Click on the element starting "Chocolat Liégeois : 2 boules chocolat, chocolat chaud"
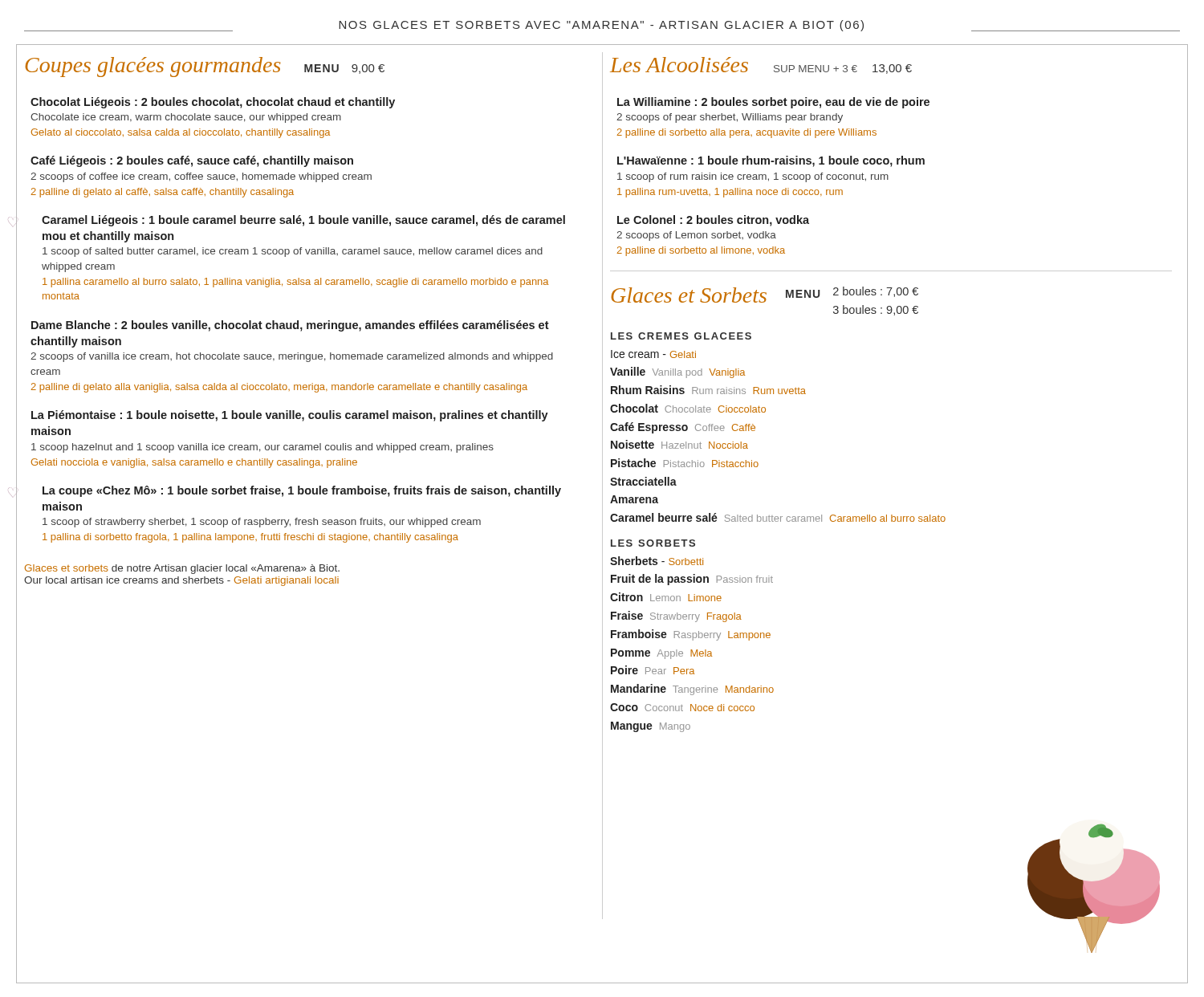The image size is (1204, 997). tap(308, 117)
